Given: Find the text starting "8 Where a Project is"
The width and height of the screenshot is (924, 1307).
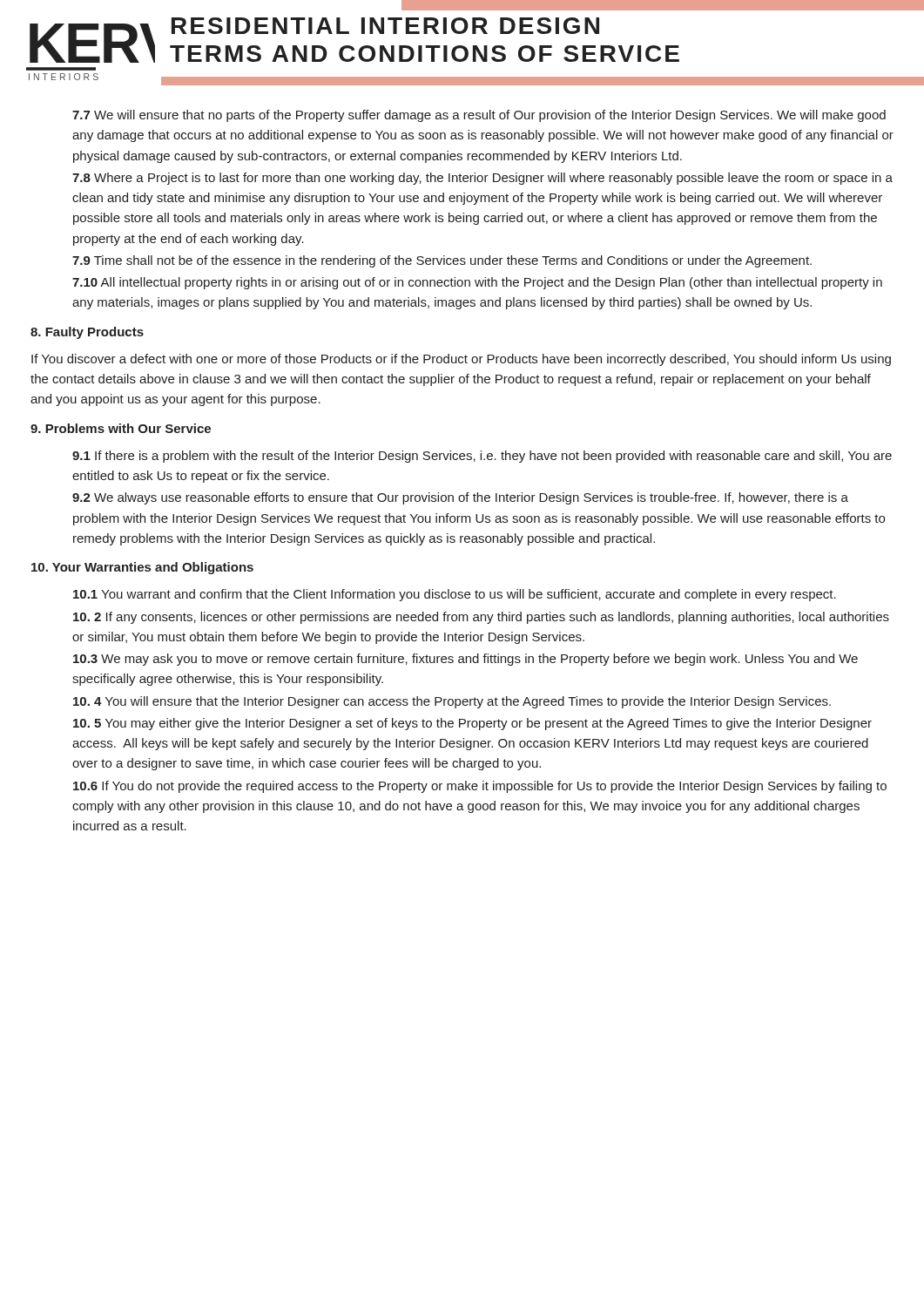Looking at the screenshot, I should (482, 207).
